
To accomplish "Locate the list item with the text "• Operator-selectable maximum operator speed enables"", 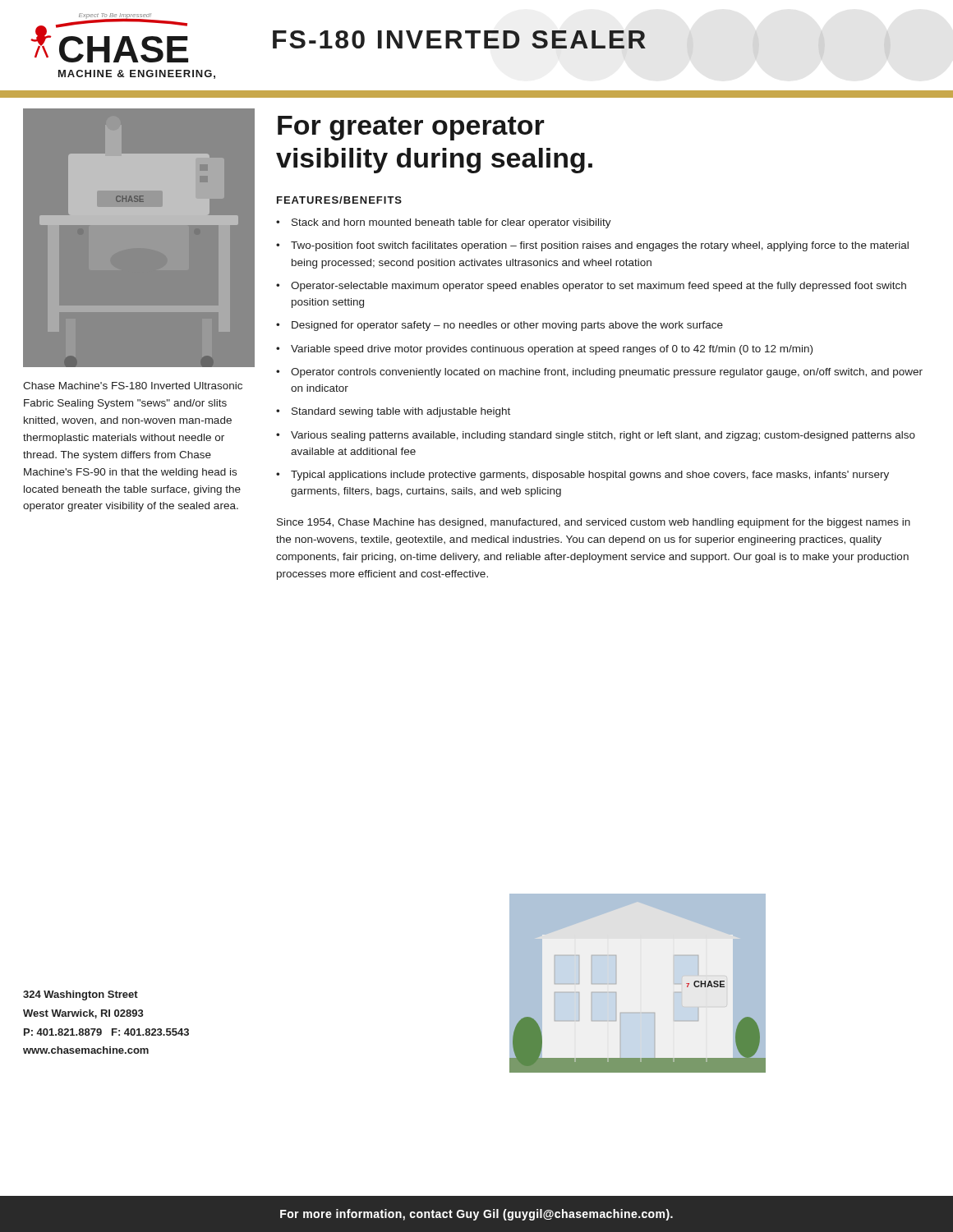I will point(591,293).
